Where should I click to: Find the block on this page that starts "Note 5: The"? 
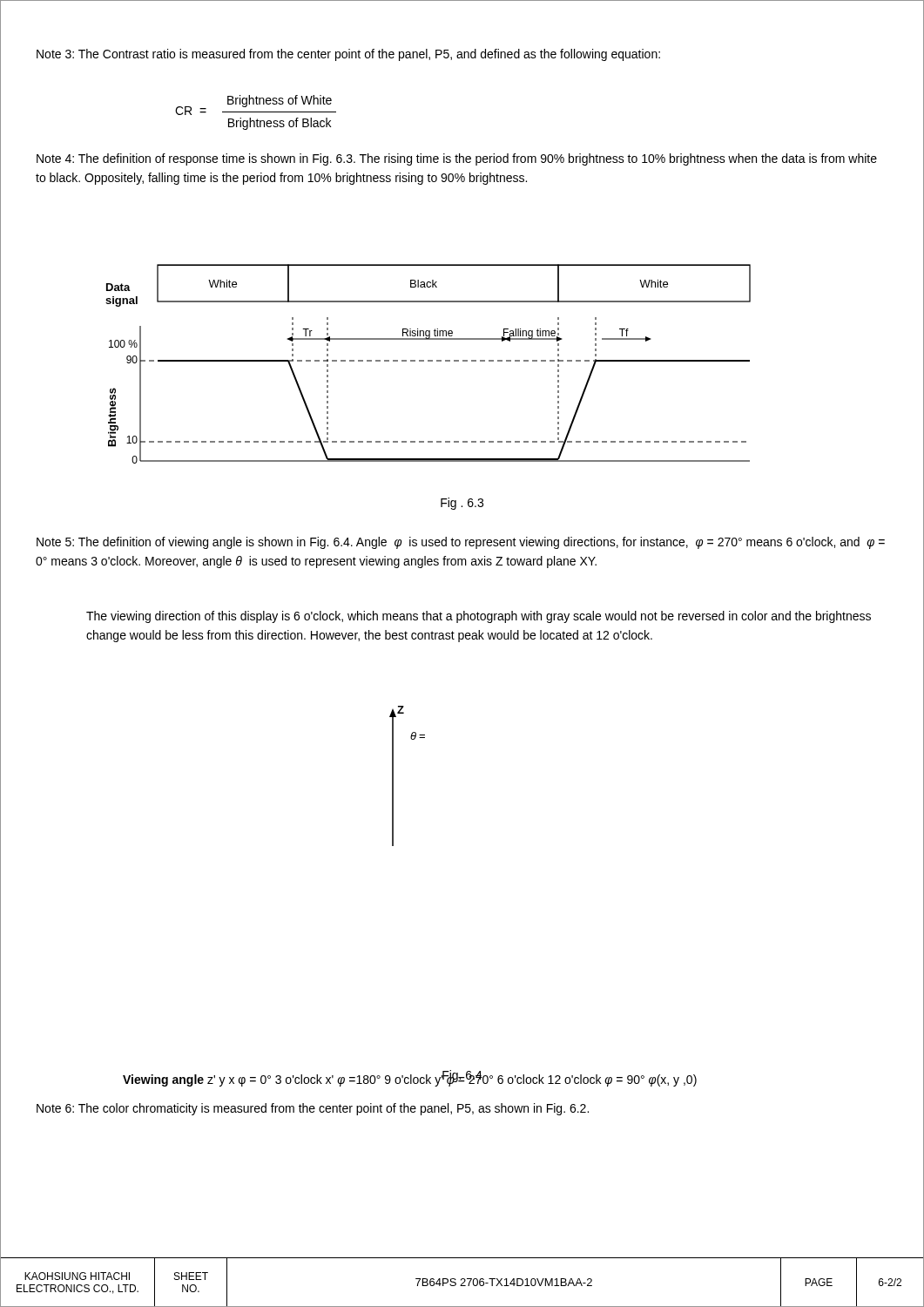point(460,552)
